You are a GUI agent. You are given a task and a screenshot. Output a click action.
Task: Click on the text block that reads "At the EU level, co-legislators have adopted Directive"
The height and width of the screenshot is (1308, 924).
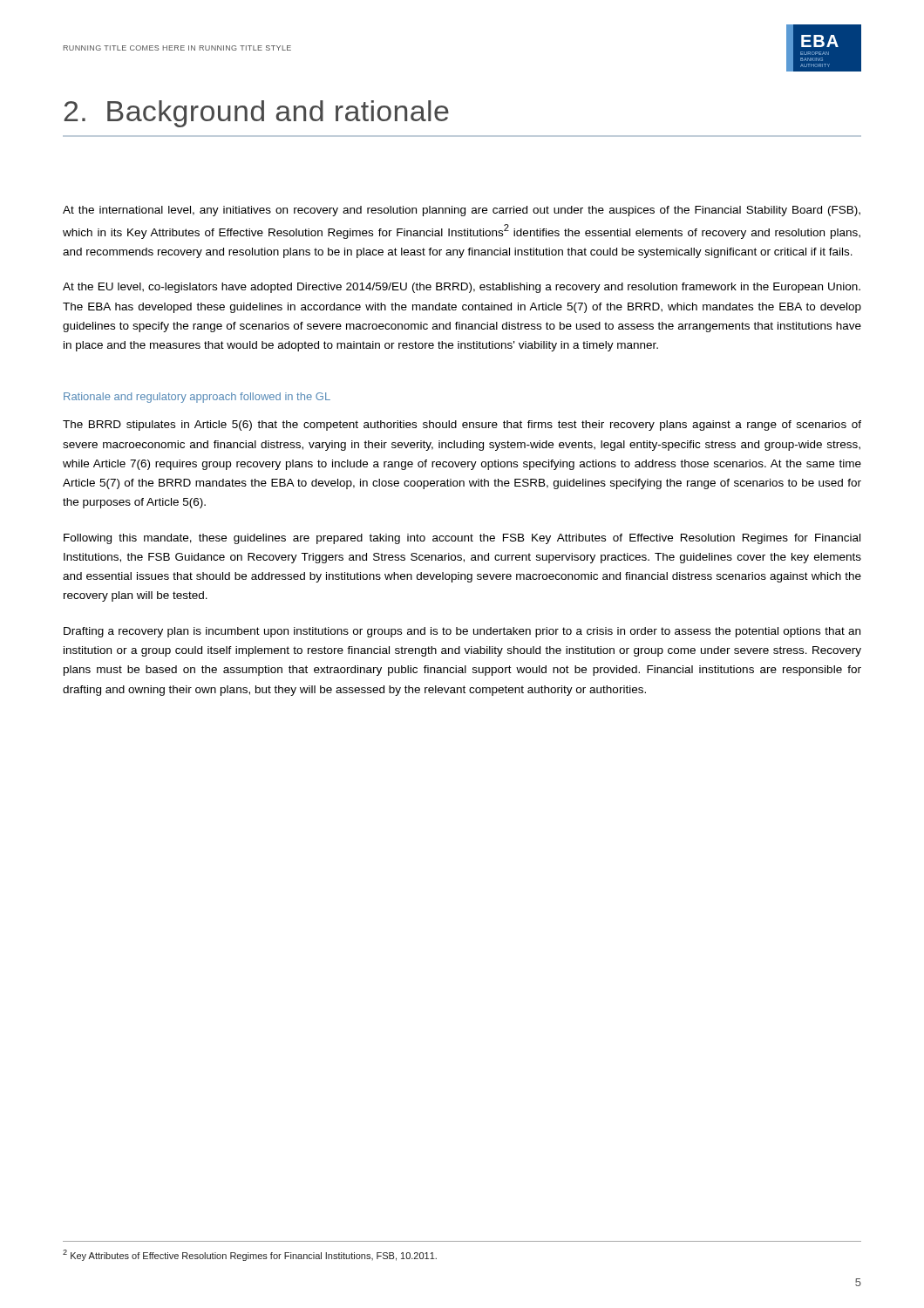tap(462, 316)
